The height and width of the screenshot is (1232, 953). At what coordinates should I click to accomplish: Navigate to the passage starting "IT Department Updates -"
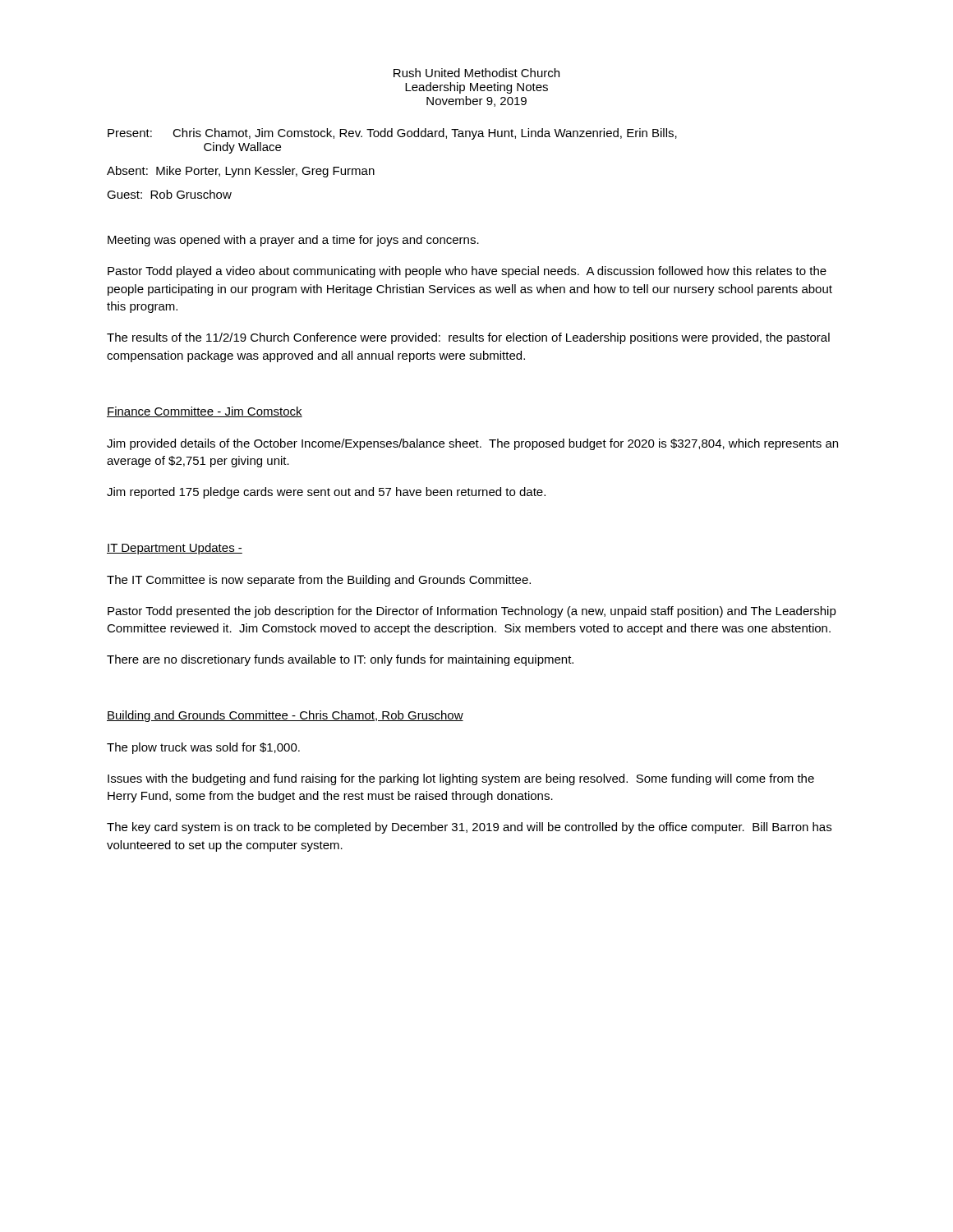tap(174, 547)
